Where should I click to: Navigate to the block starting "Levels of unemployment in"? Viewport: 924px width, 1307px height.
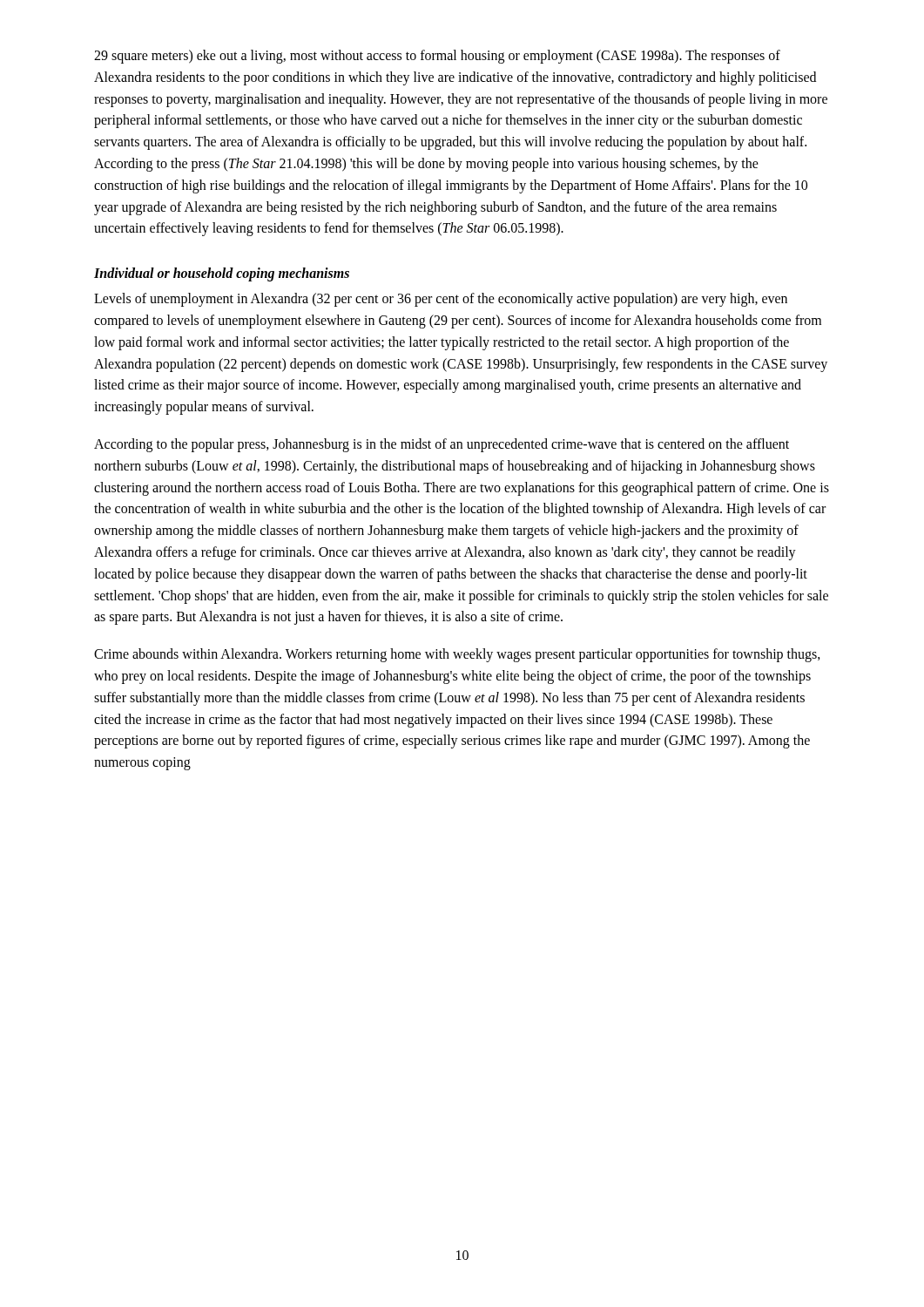461,353
